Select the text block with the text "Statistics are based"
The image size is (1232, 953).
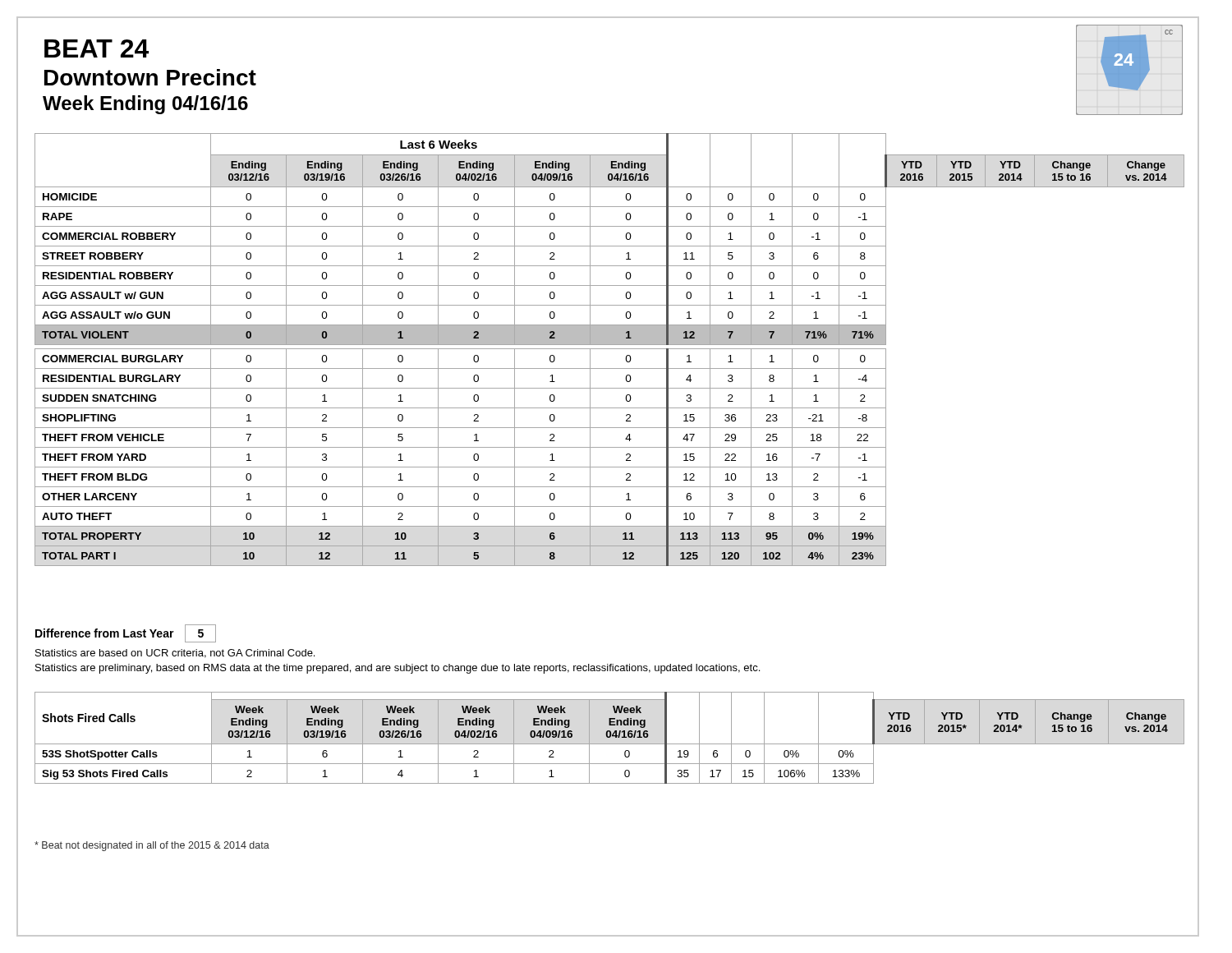pyautogui.click(x=175, y=653)
